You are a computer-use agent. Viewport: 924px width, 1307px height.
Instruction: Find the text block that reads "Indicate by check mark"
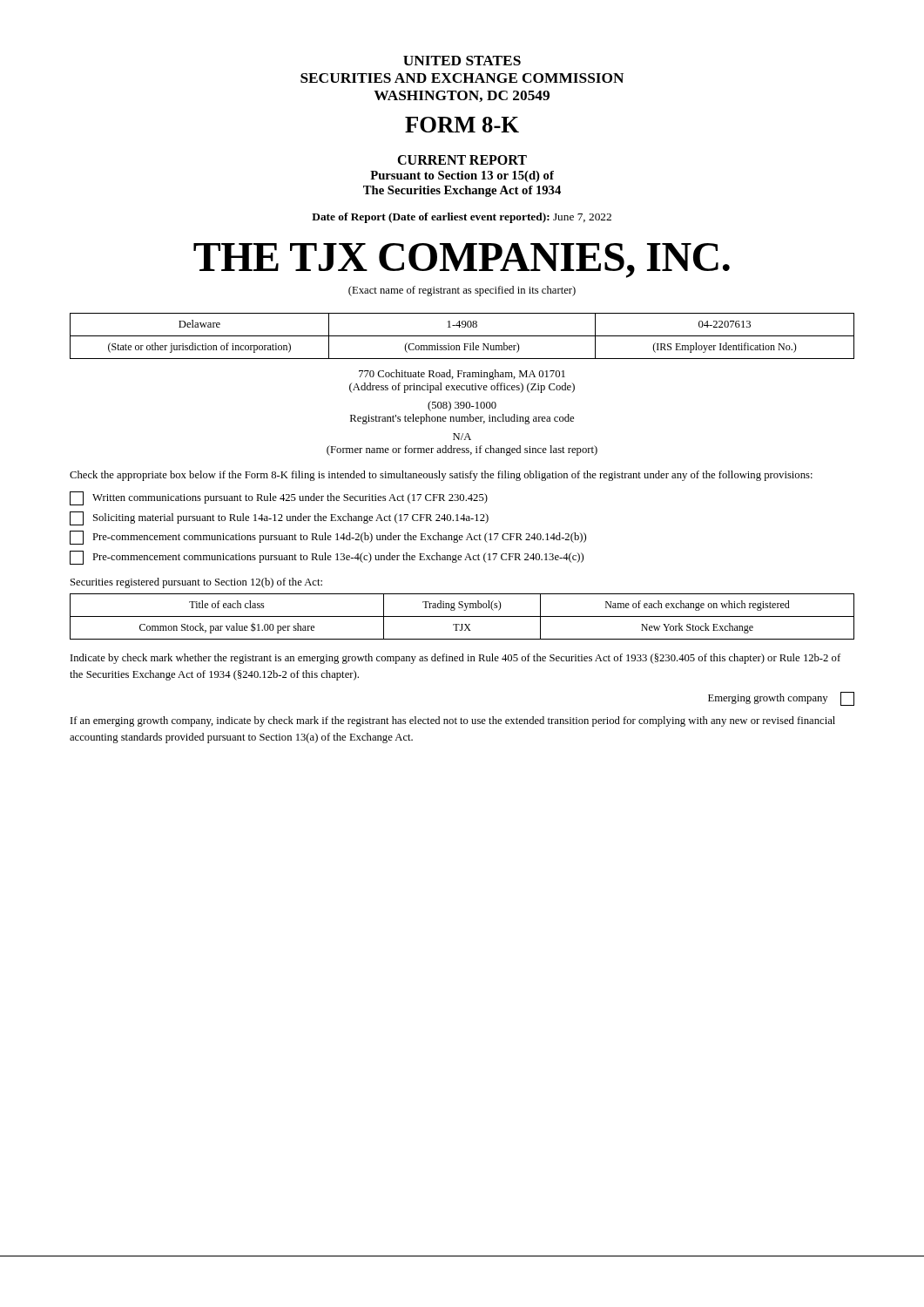pyautogui.click(x=455, y=666)
